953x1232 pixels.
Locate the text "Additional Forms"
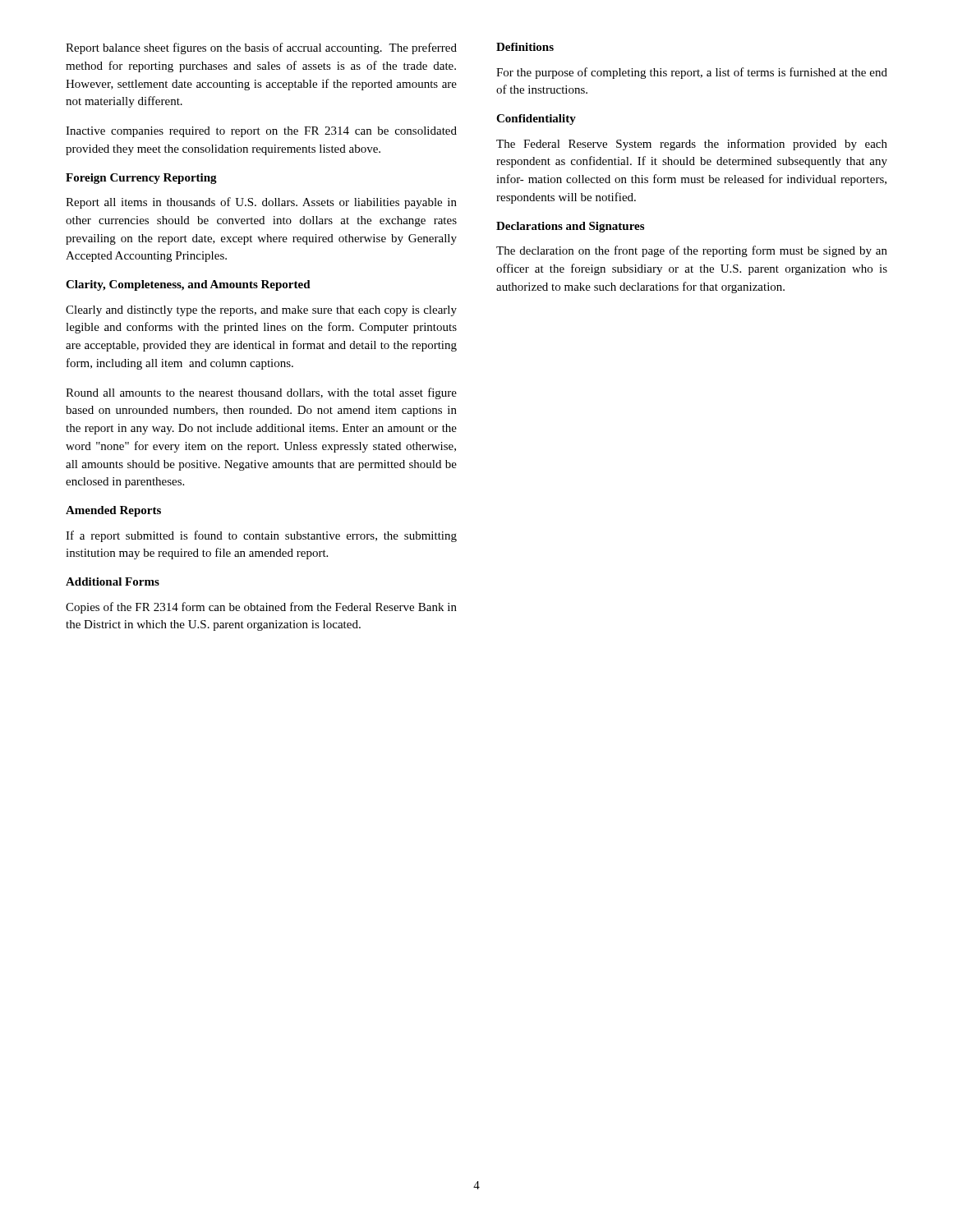112,582
